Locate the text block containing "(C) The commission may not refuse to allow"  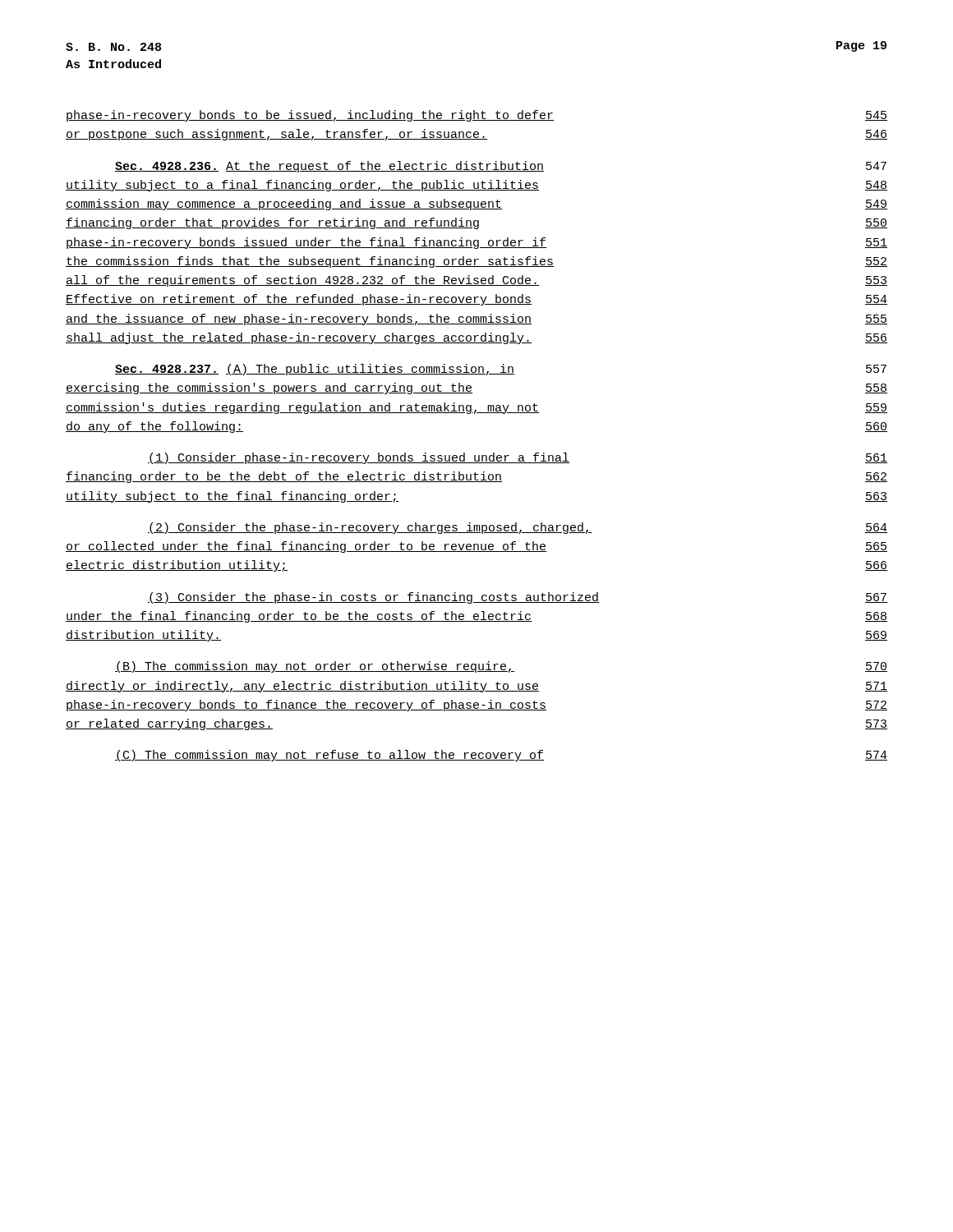click(476, 756)
